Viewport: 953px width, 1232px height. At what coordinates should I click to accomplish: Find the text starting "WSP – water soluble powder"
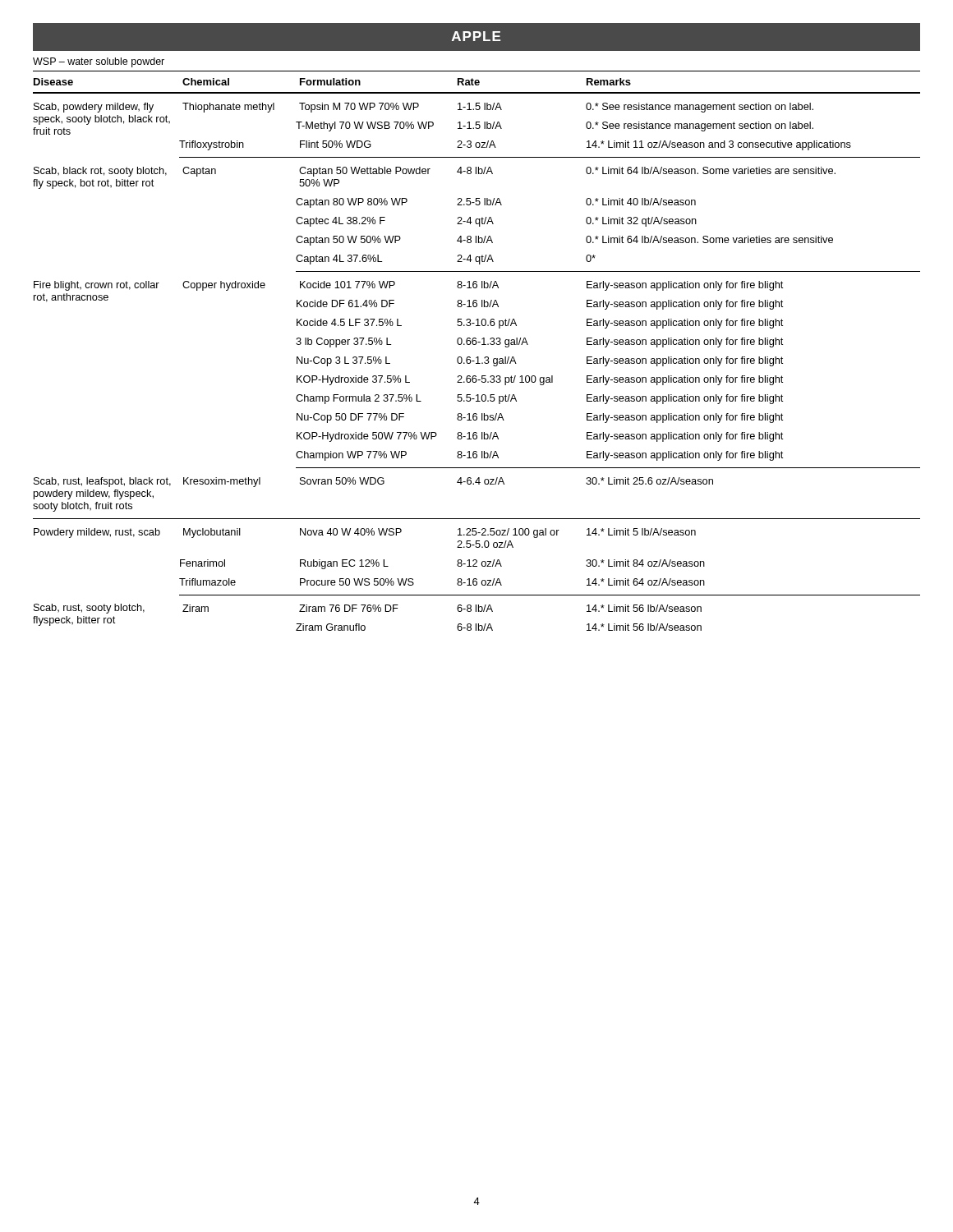[99, 62]
